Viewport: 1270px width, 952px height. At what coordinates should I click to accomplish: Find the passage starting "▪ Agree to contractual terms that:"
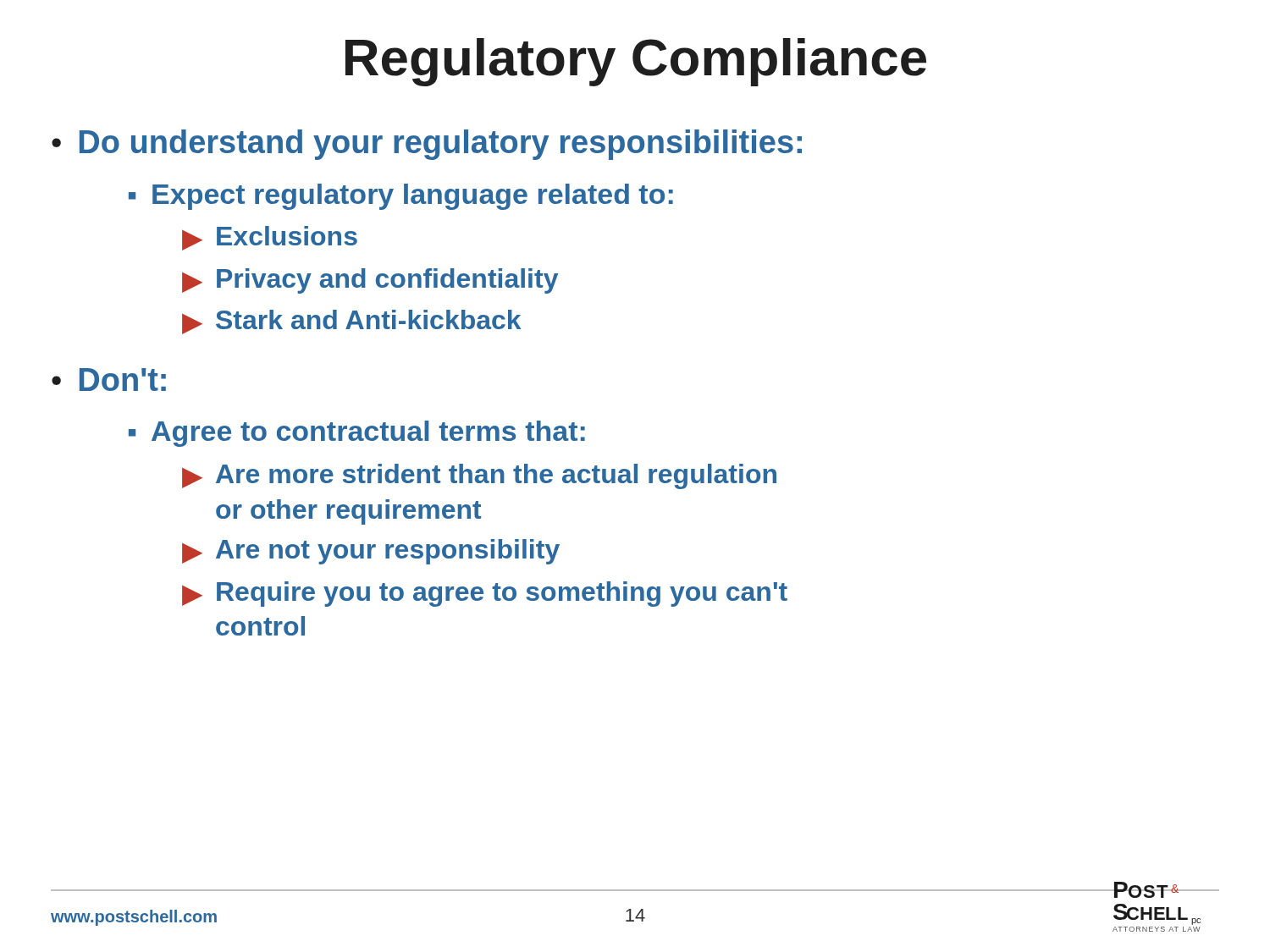pyautogui.click(x=357, y=431)
